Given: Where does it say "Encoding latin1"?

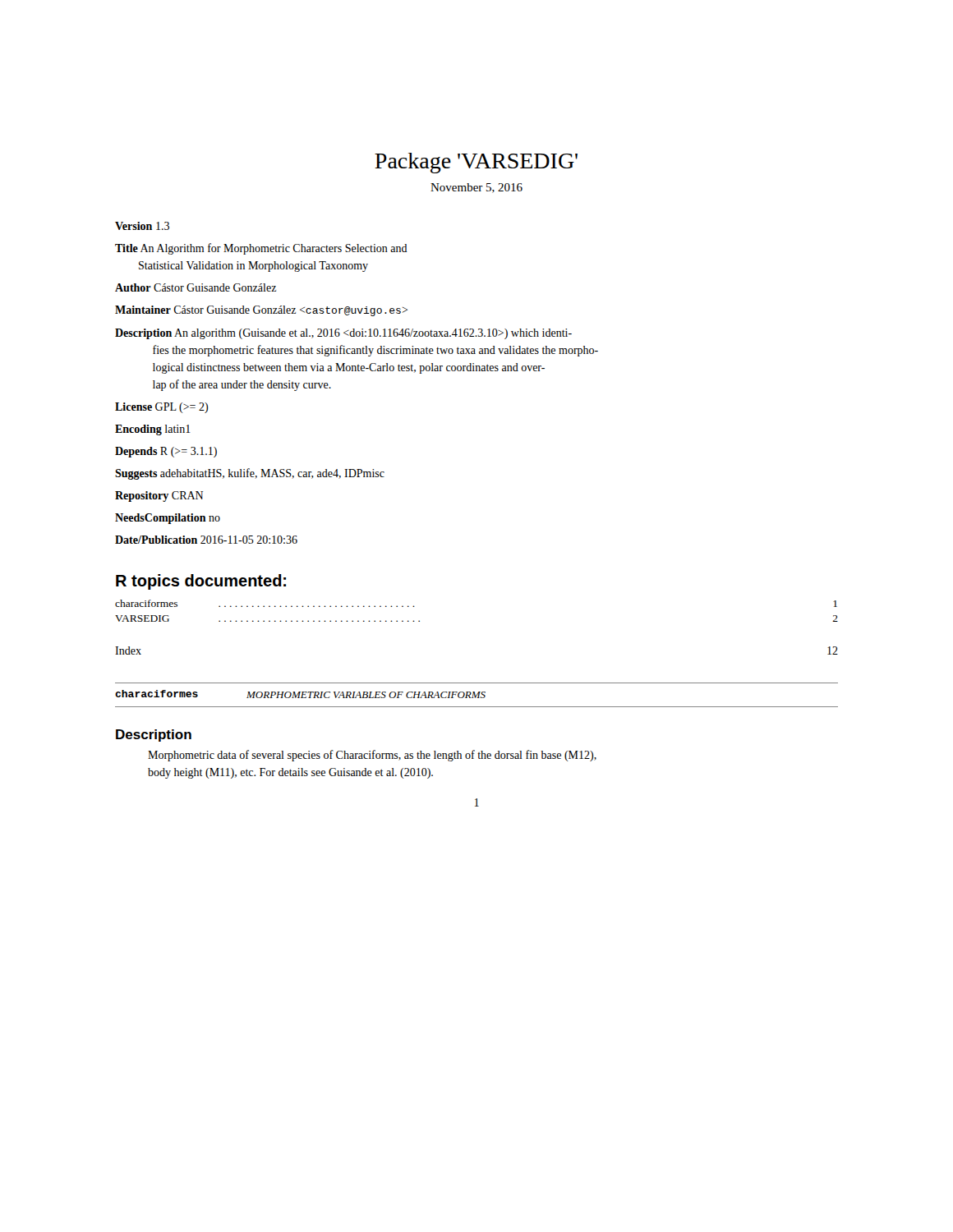Looking at the screenshot, I should pos(153,429).
